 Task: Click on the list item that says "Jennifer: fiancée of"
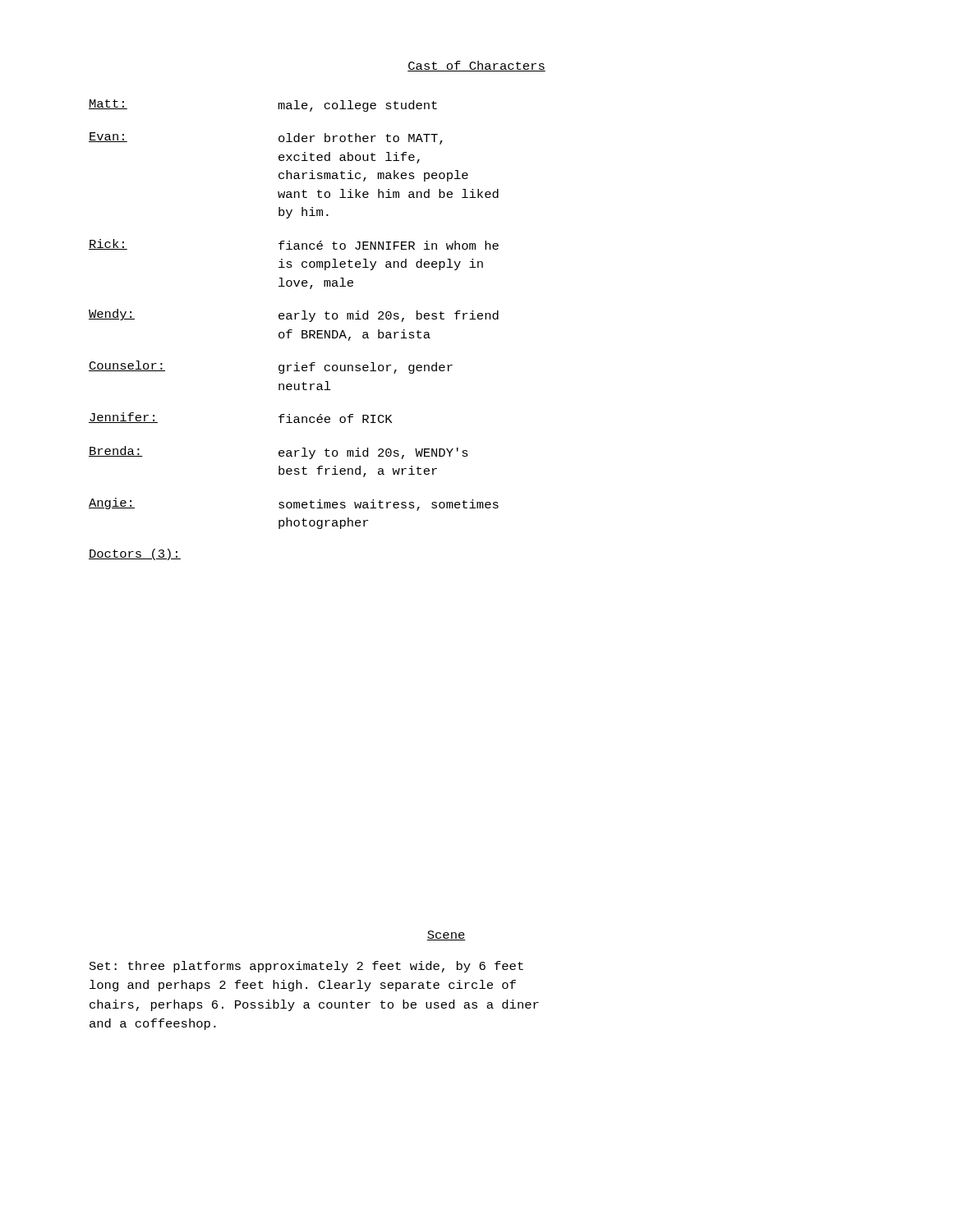123,418
